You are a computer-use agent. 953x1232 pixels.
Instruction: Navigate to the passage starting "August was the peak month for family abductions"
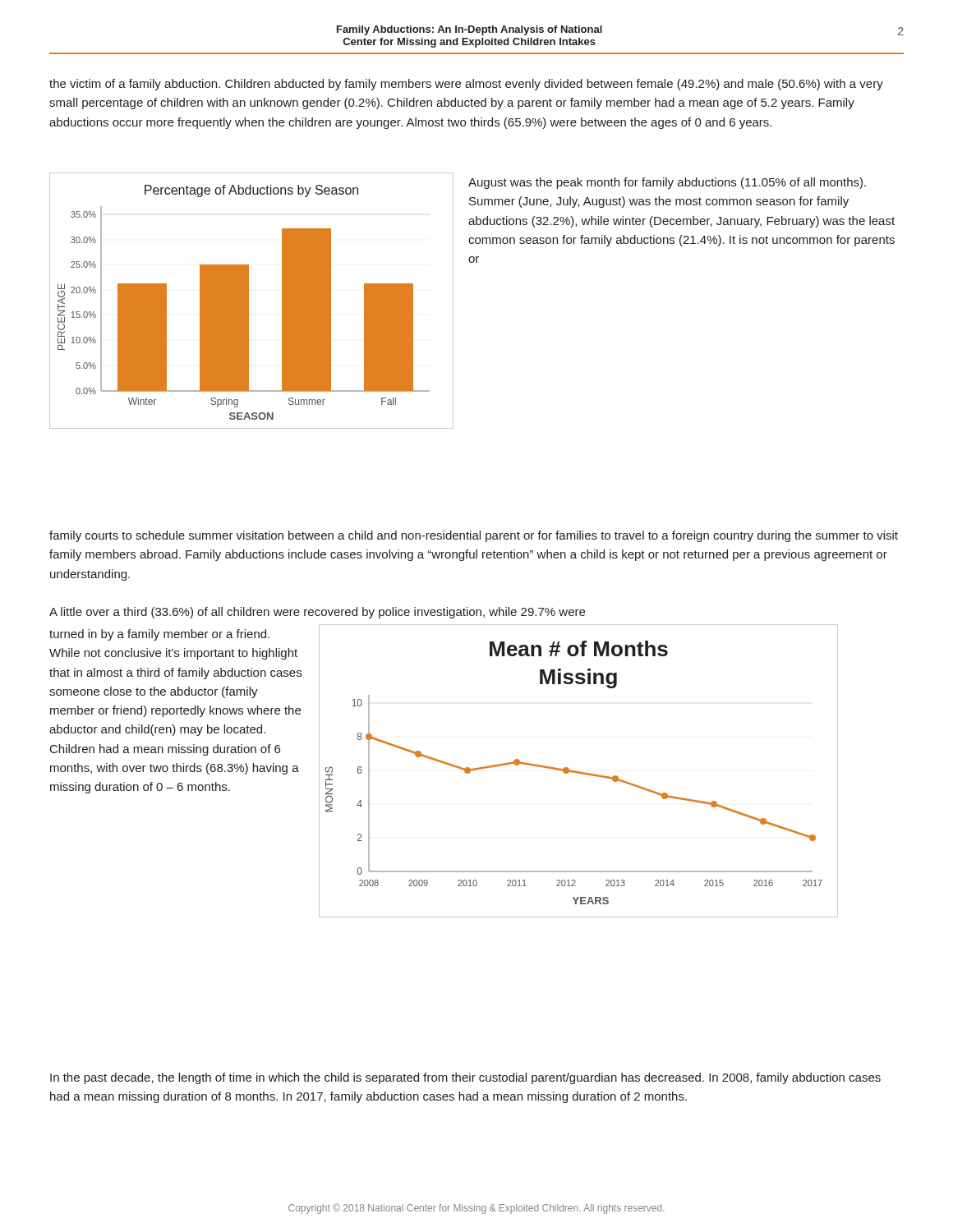(x=682, y=220)
